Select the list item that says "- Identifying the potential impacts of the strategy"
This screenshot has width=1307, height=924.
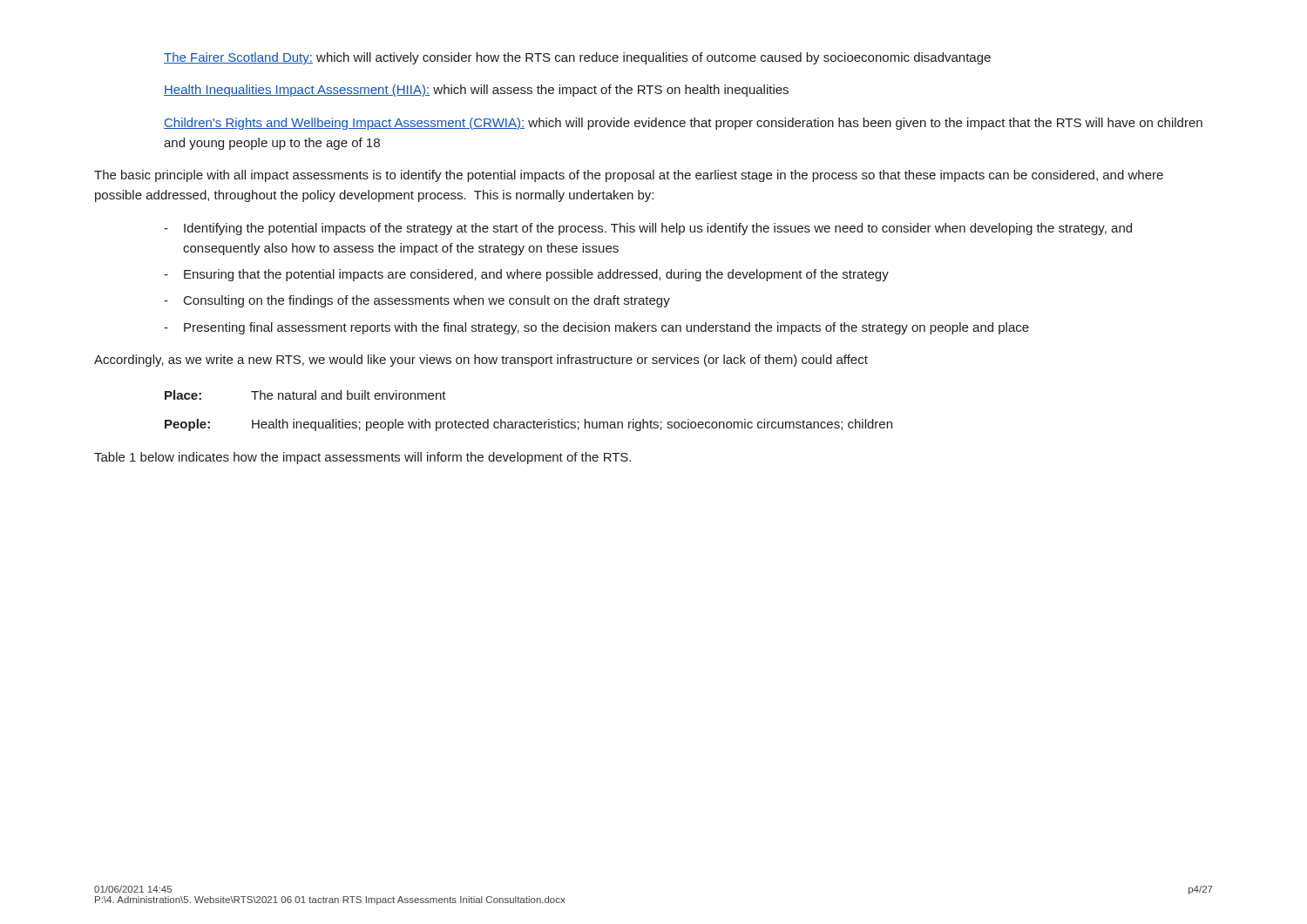pyautogui.click(x=688, y=238)
